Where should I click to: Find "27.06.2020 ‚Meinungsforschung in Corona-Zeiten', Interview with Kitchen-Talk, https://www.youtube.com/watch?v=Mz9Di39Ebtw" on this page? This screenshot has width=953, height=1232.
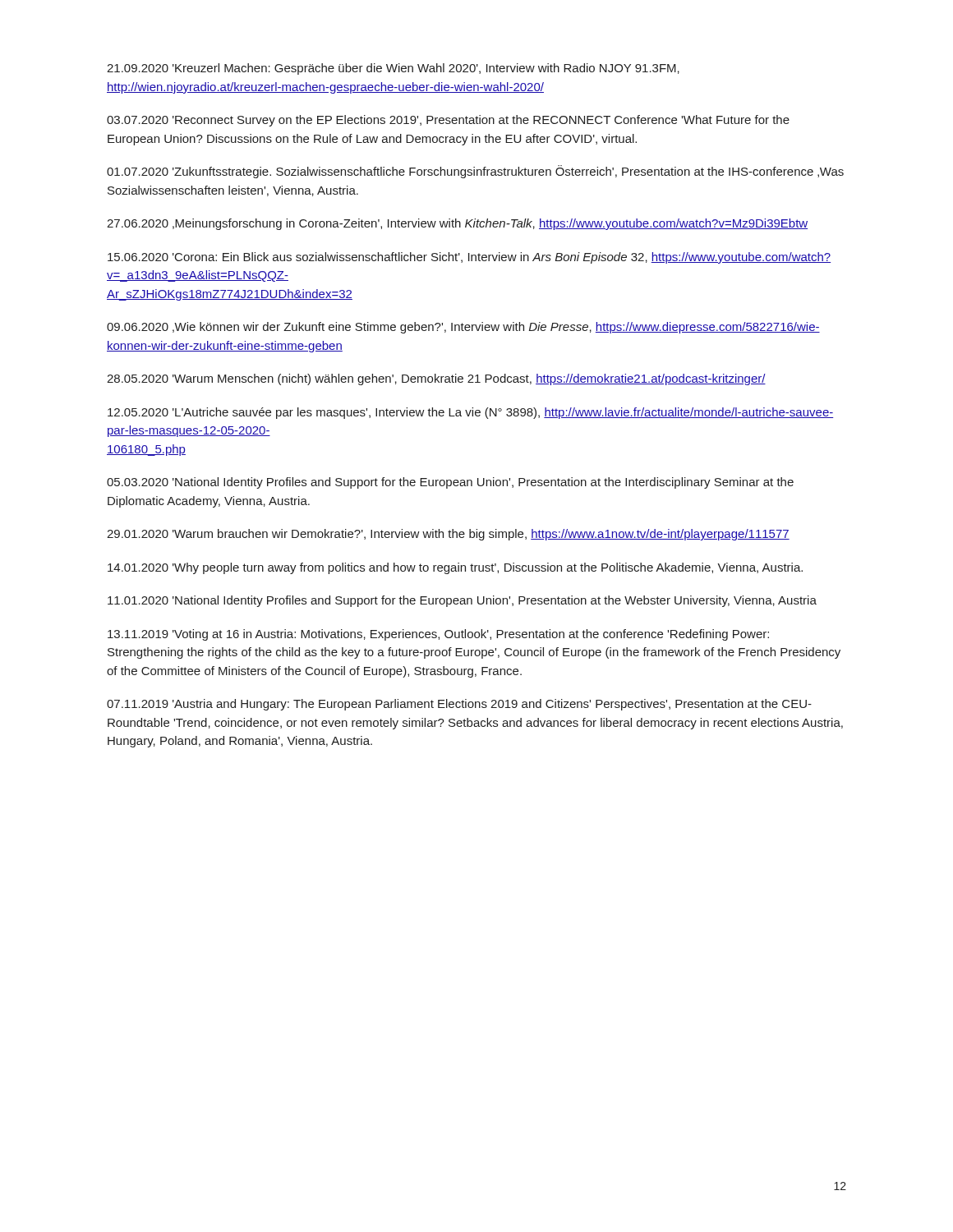(x=457, y=223)
